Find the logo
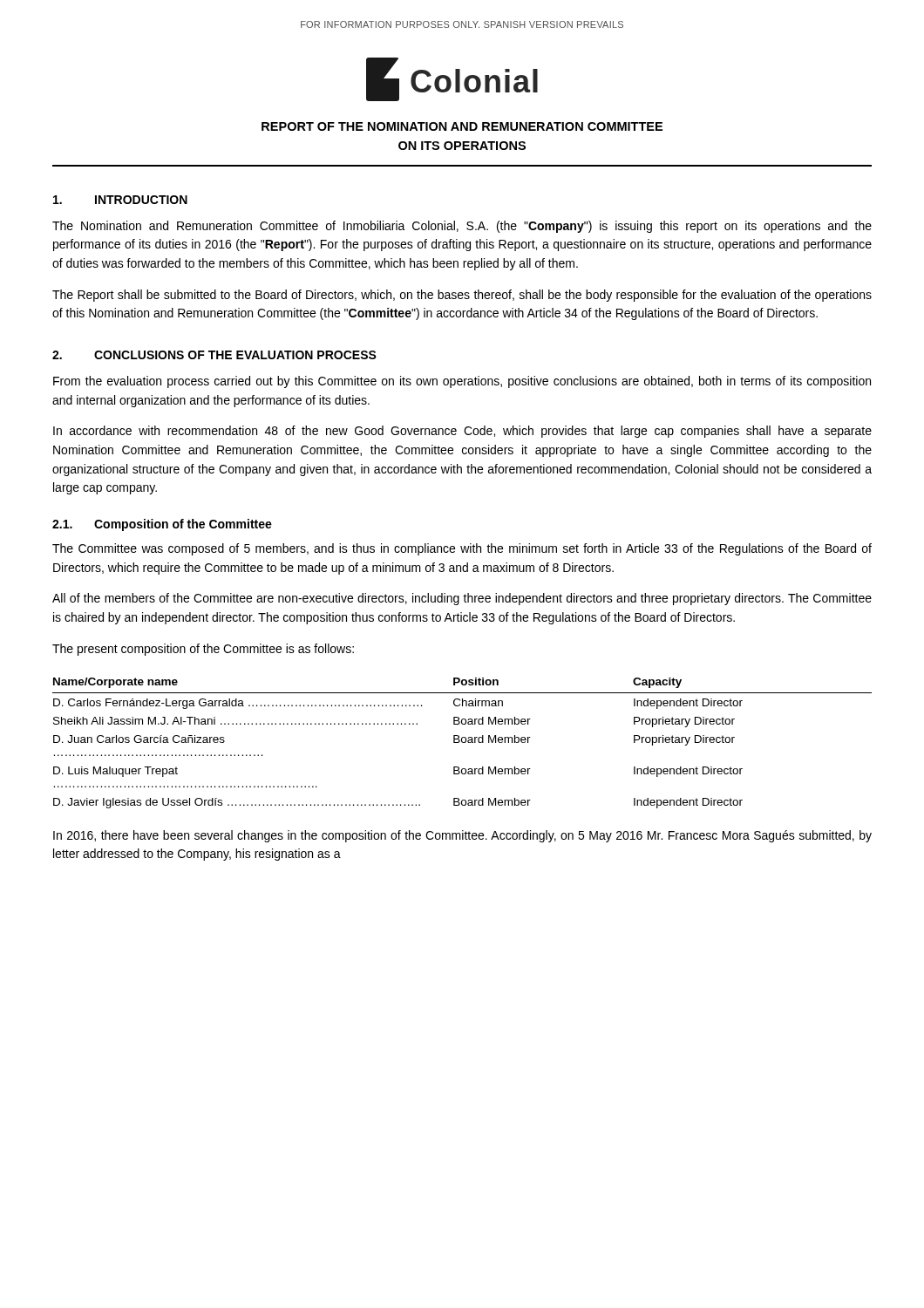Image resolution: width=924 pixels, height=1308 pixels. click(x=462, y=81)
